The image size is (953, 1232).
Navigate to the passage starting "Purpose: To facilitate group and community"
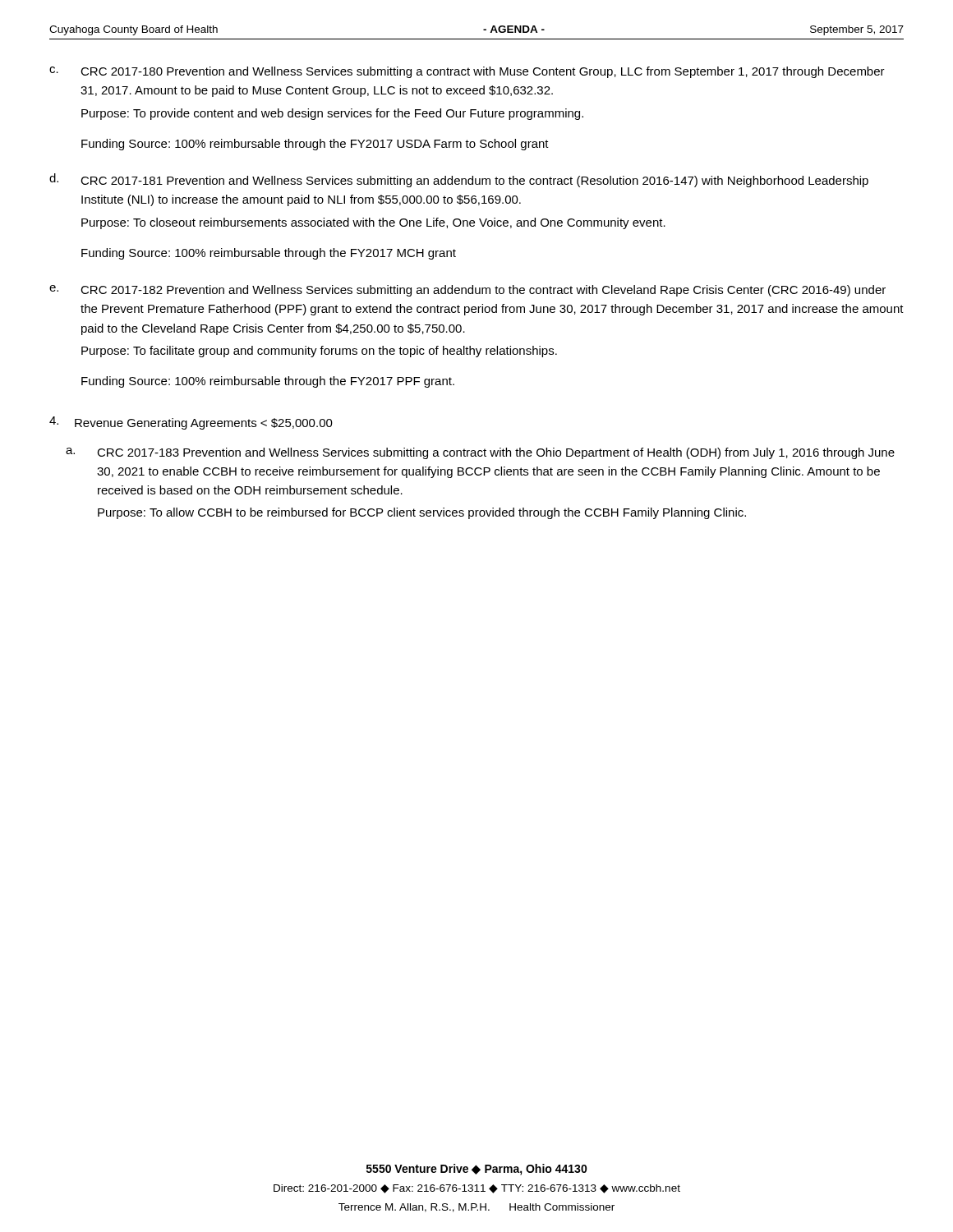coord(319,350)
